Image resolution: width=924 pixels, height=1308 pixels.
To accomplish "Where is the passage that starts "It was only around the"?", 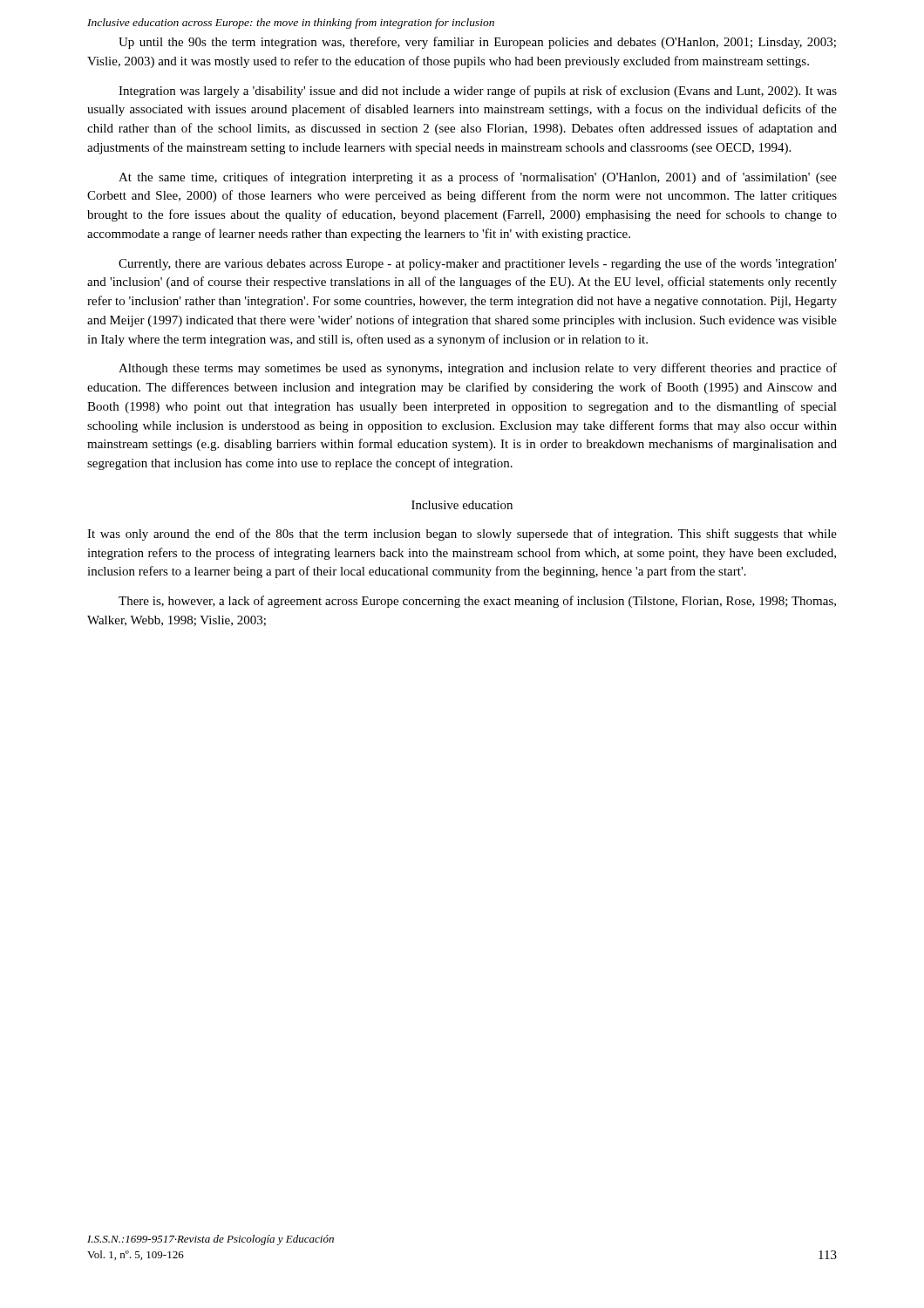I will [462, 552].
